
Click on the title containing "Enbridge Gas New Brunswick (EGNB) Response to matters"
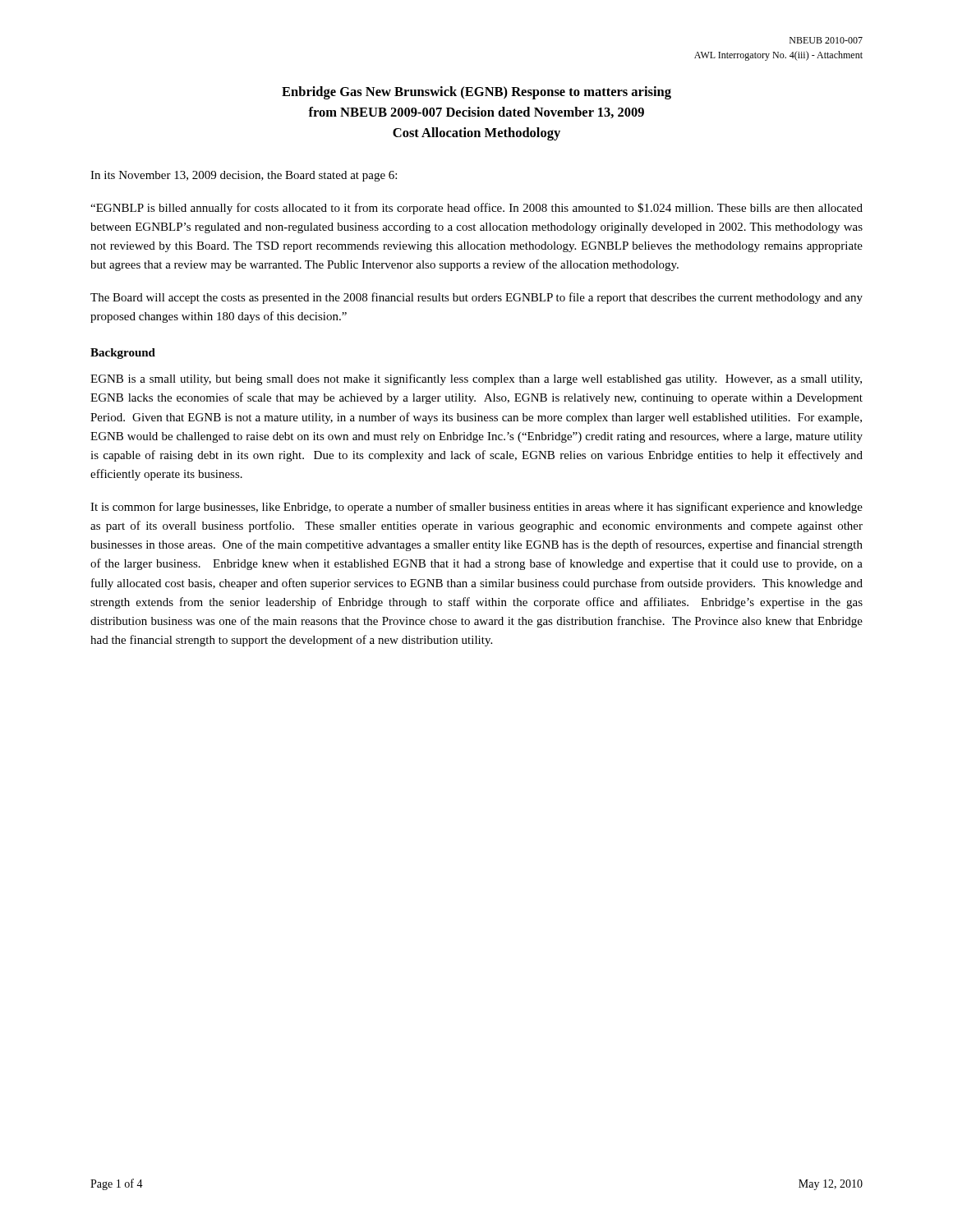(x=476, y=113)
